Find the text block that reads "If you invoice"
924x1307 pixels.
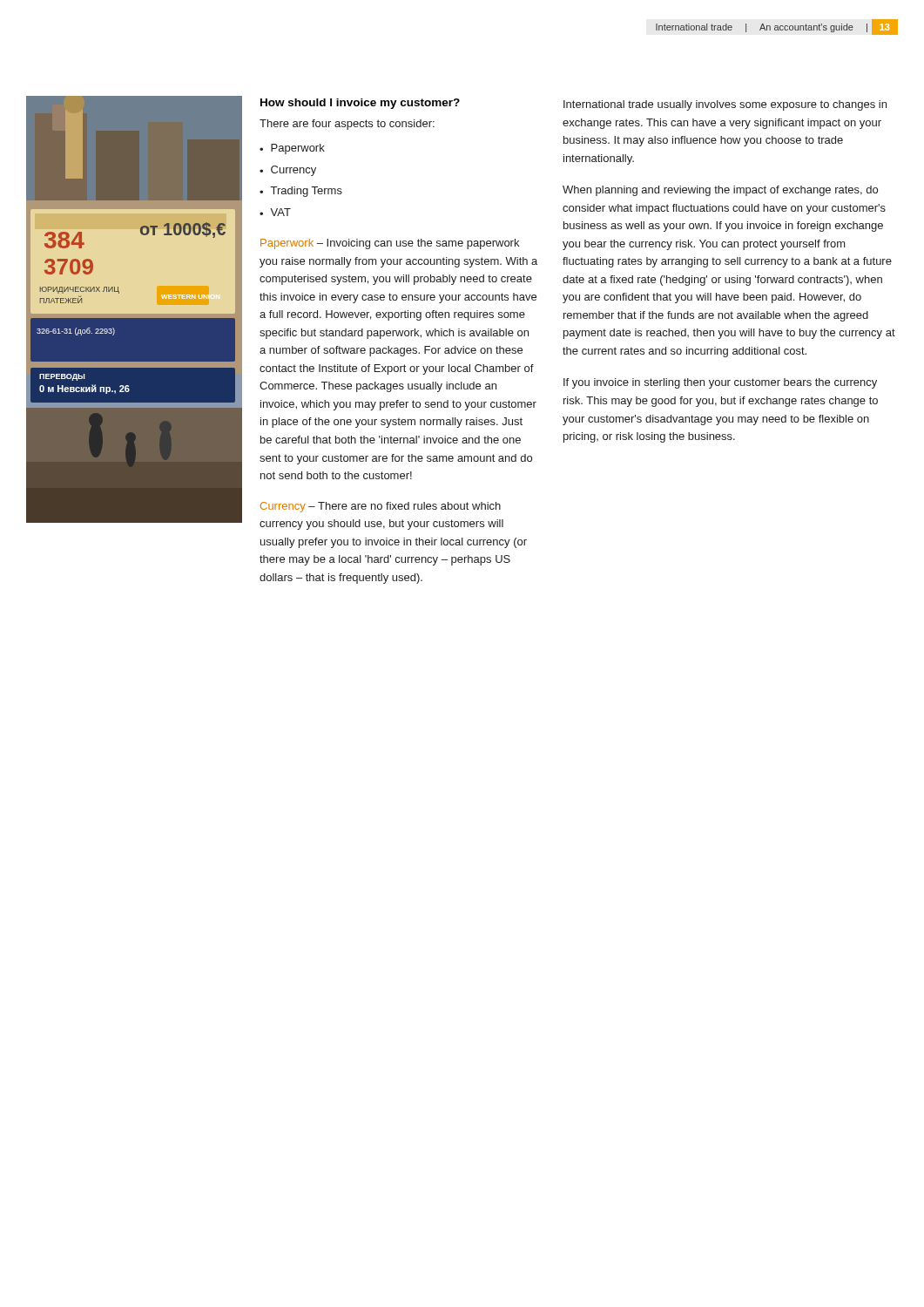point(720,409)
